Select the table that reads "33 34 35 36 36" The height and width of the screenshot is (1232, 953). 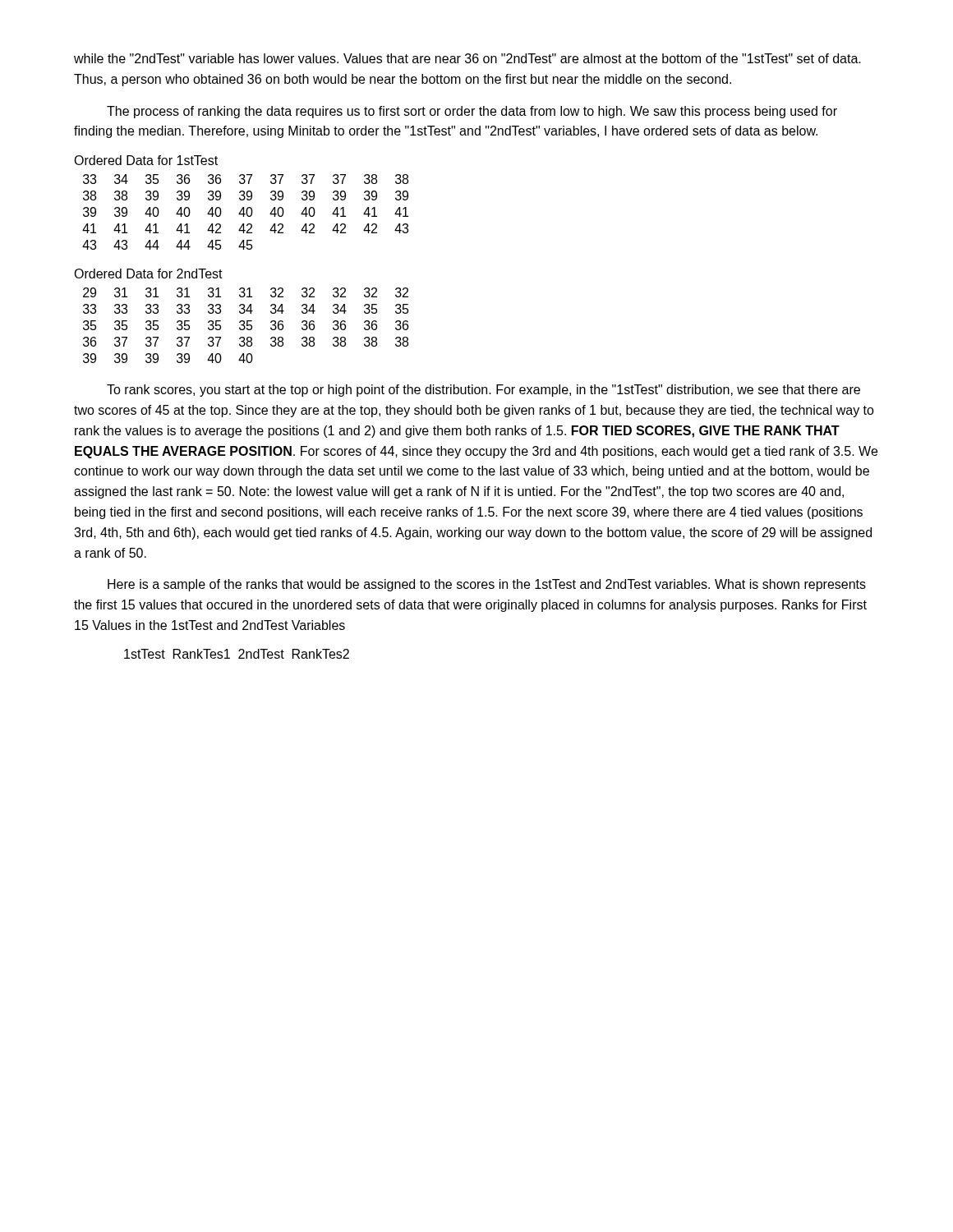coord(476,213)
